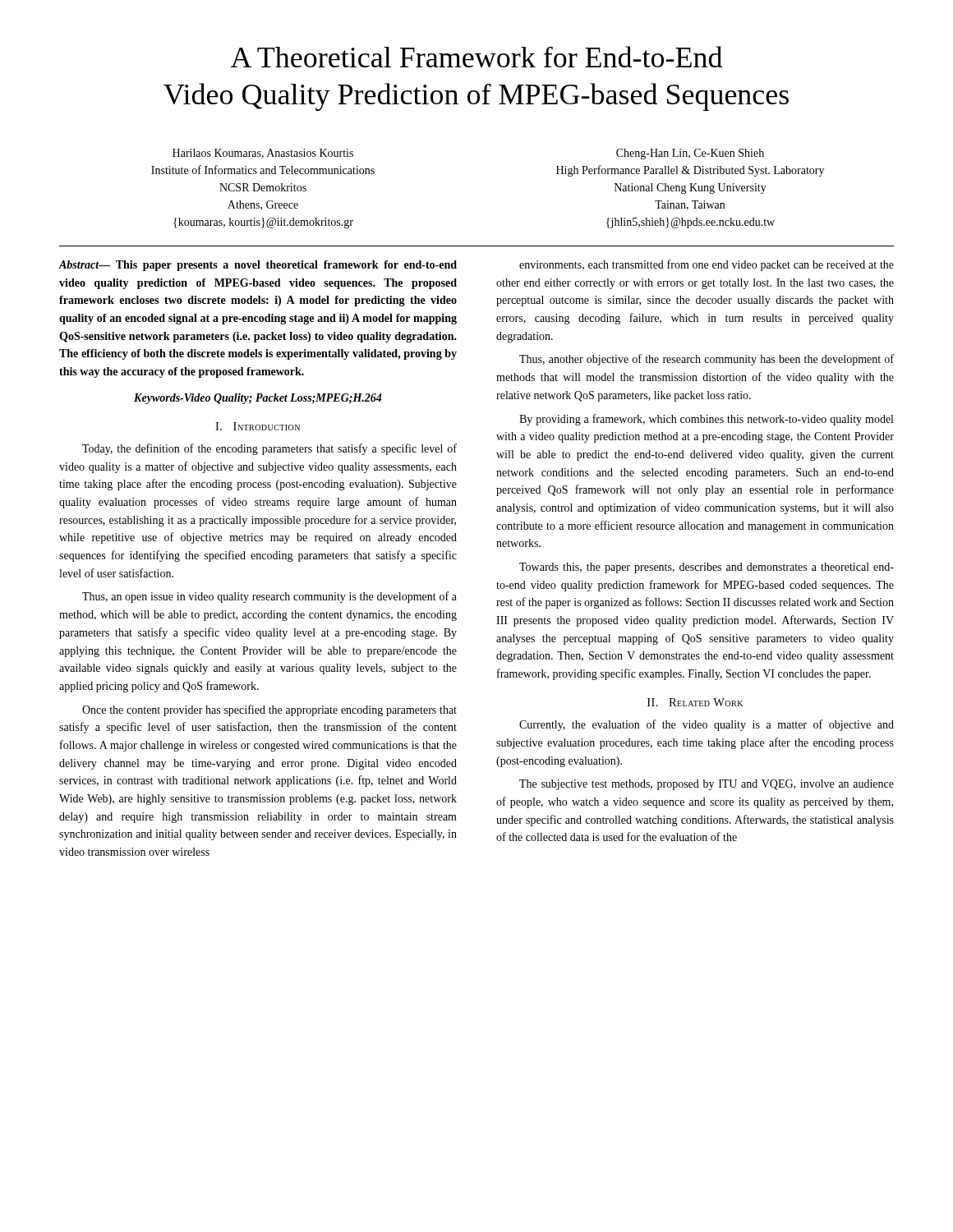Find the text block that says "environments, each transmitted from one"
The width and height of the screenshot is (953, 1232).
[695, 470]
